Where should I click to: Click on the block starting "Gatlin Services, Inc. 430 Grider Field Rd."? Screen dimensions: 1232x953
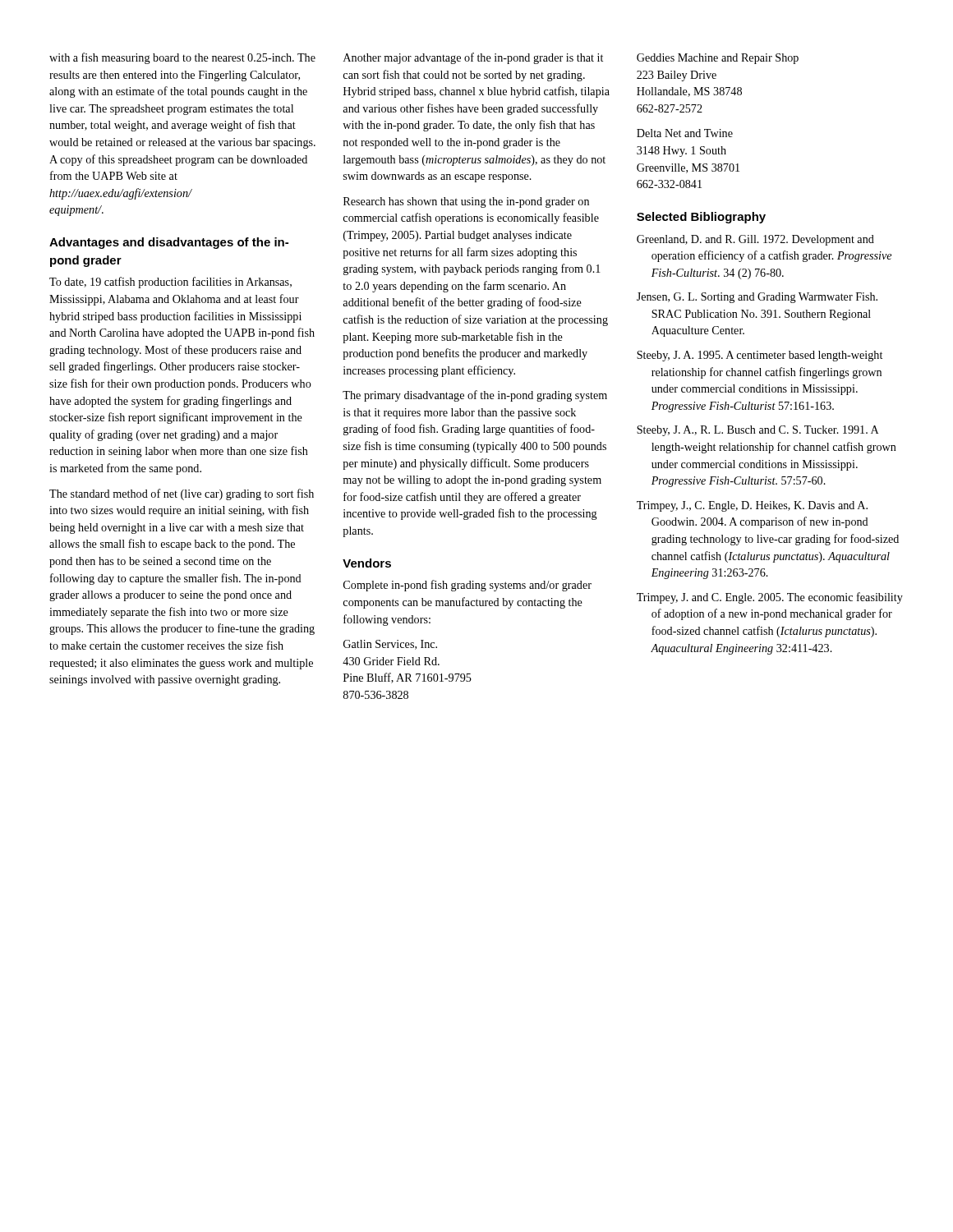pos(407,669)
